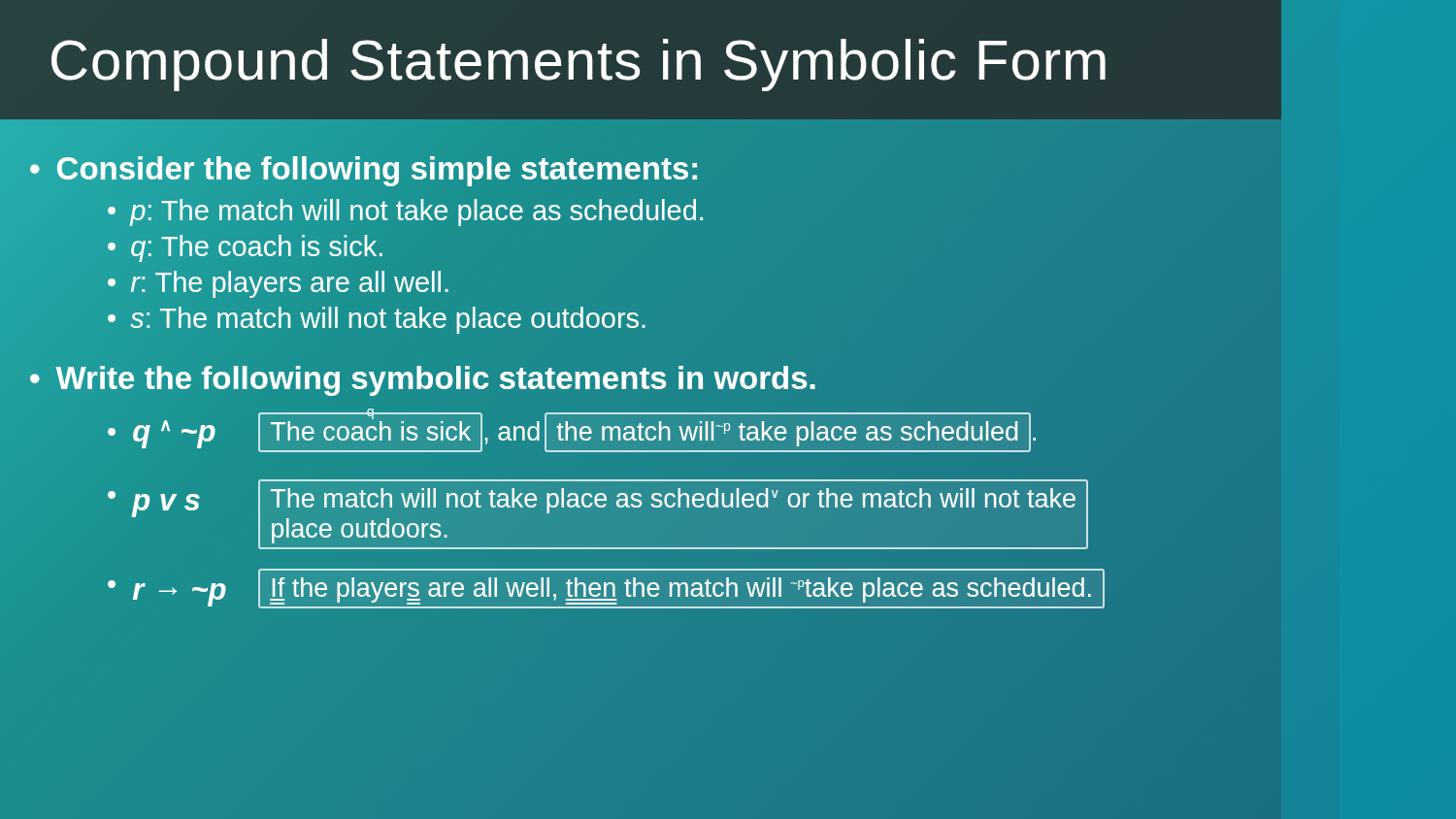Click on the text block starting "• Write the following symbolic"

tap(423, 378)
